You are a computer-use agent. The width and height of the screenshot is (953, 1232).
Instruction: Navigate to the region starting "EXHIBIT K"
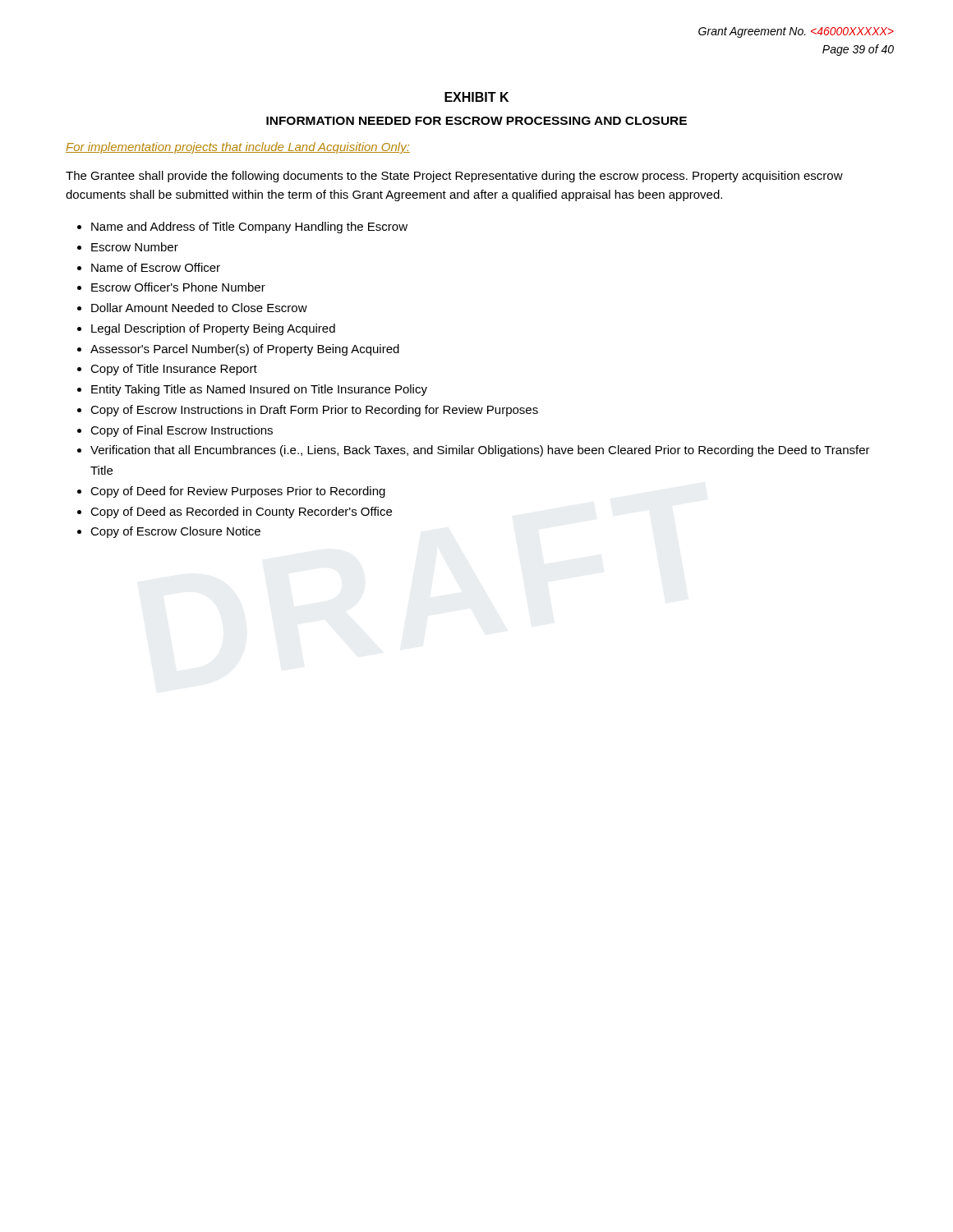point(476,97)
